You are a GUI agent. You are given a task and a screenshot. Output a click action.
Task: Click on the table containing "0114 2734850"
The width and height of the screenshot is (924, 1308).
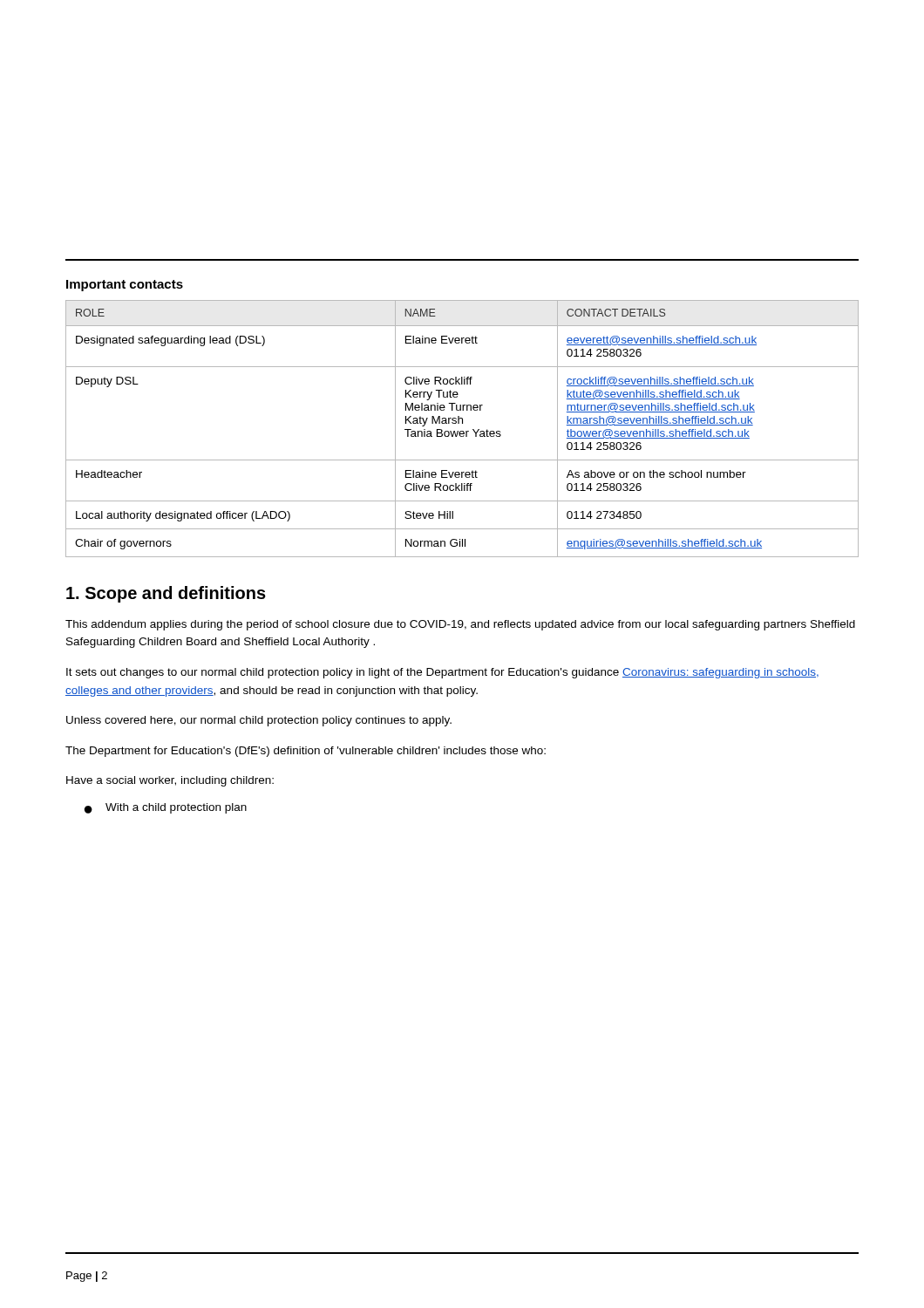[x=462, y=429]
